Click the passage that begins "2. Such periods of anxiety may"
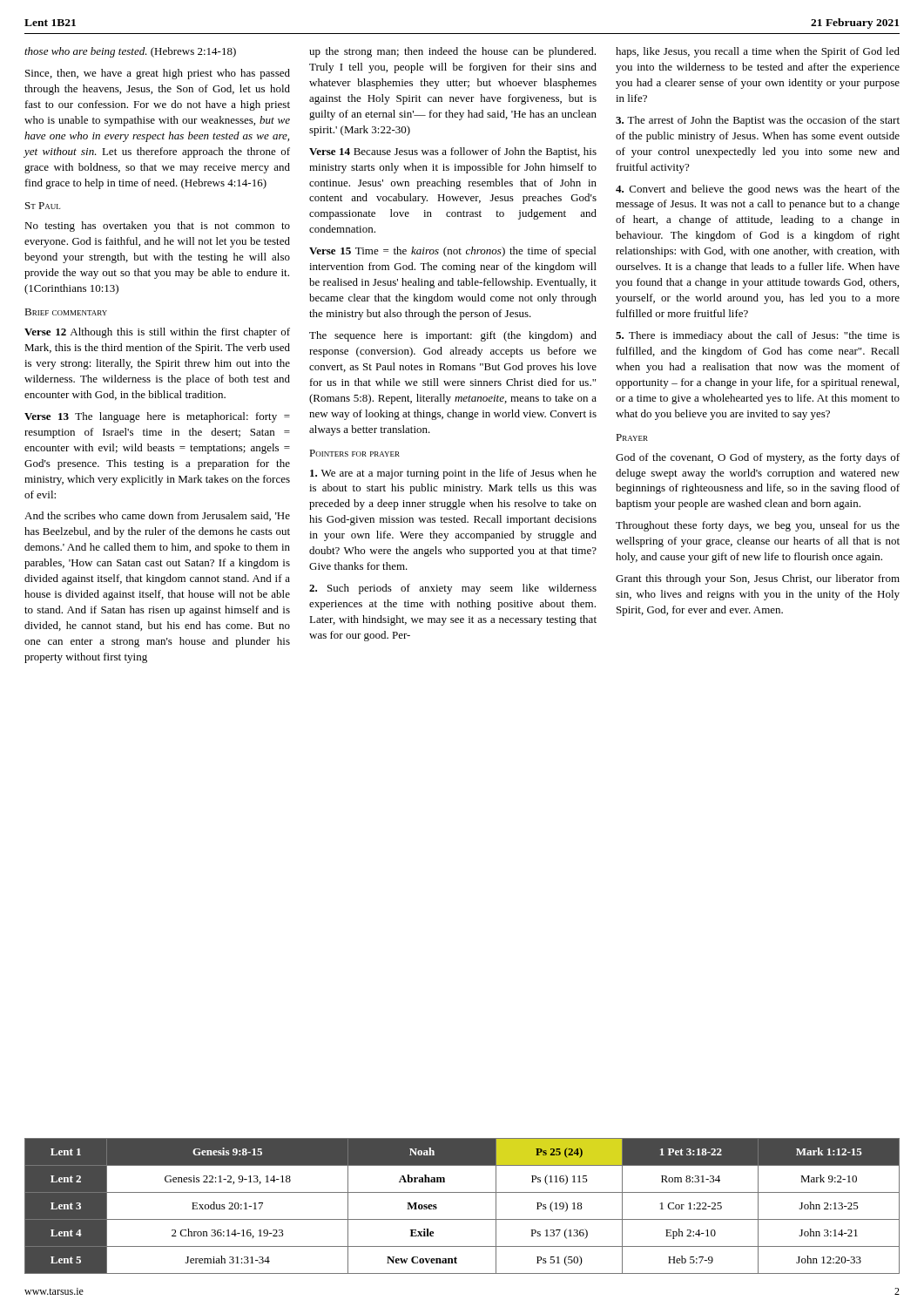The image size is (924, 1307). tap(453, 611)
